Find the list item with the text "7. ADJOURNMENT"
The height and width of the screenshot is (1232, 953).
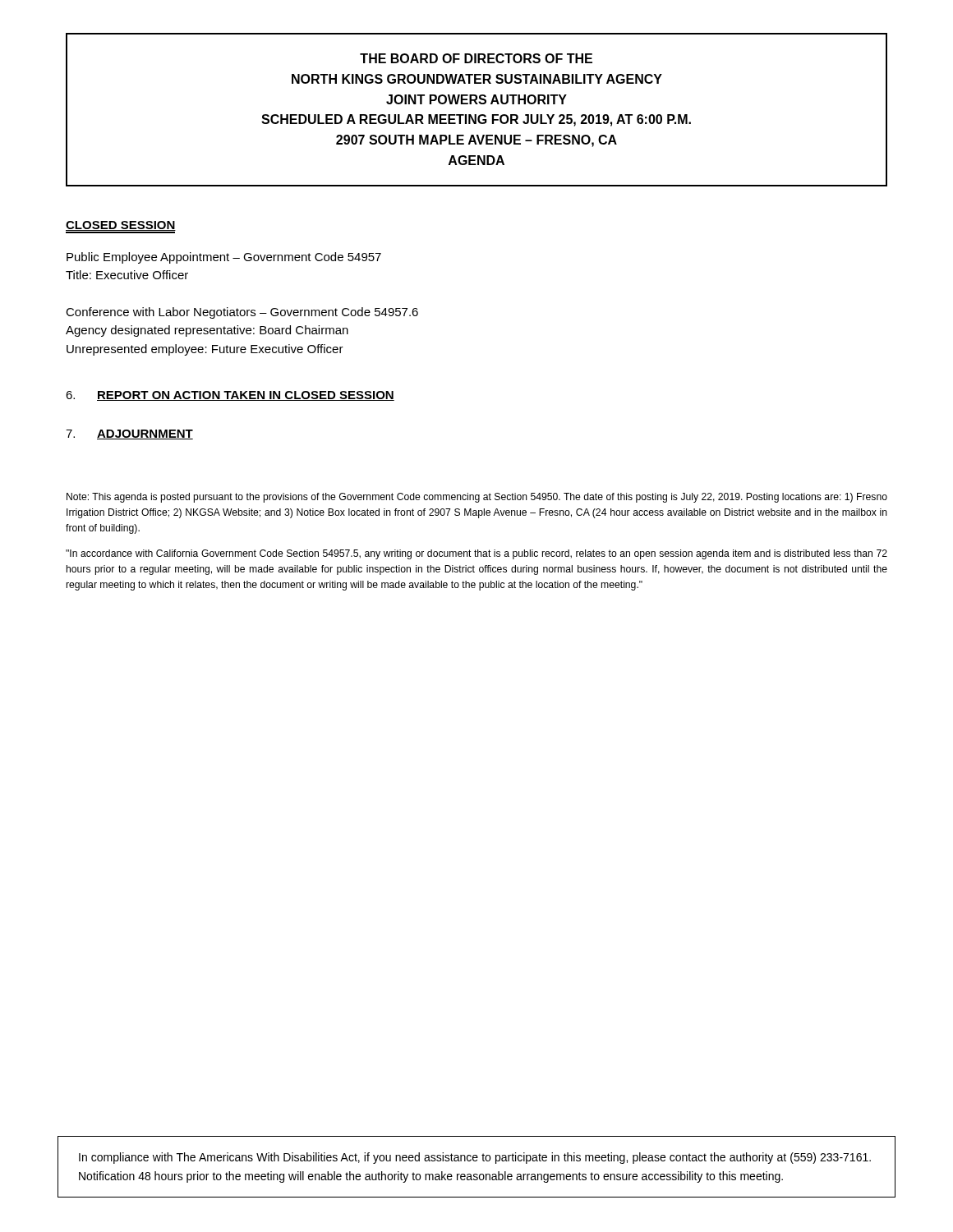129,433
